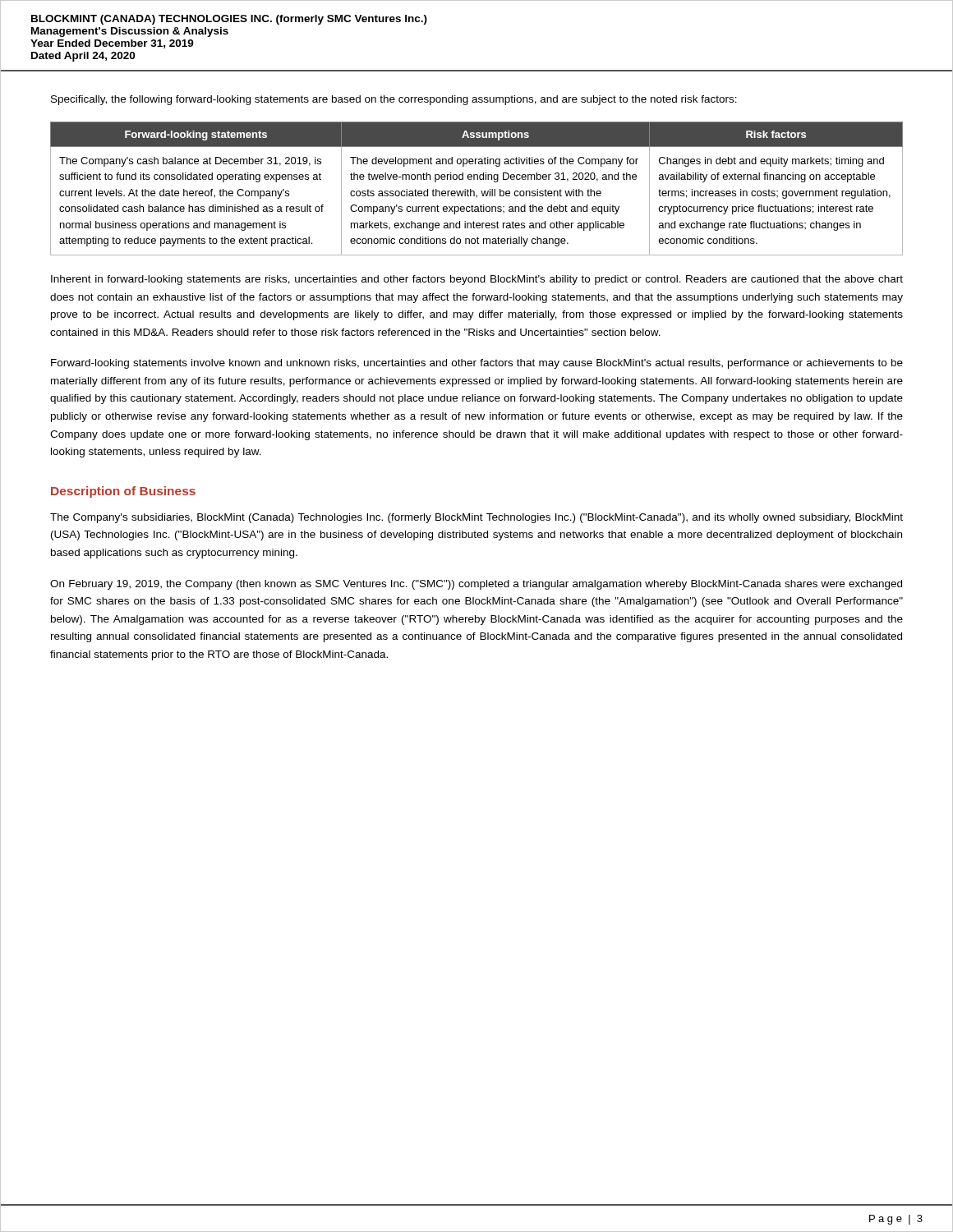Point to the passage starting "The Company's subsidiaries, BlockMint (Canada) Technologies Inc. (formerly"

pyautogui.click(x=476, y=535)
